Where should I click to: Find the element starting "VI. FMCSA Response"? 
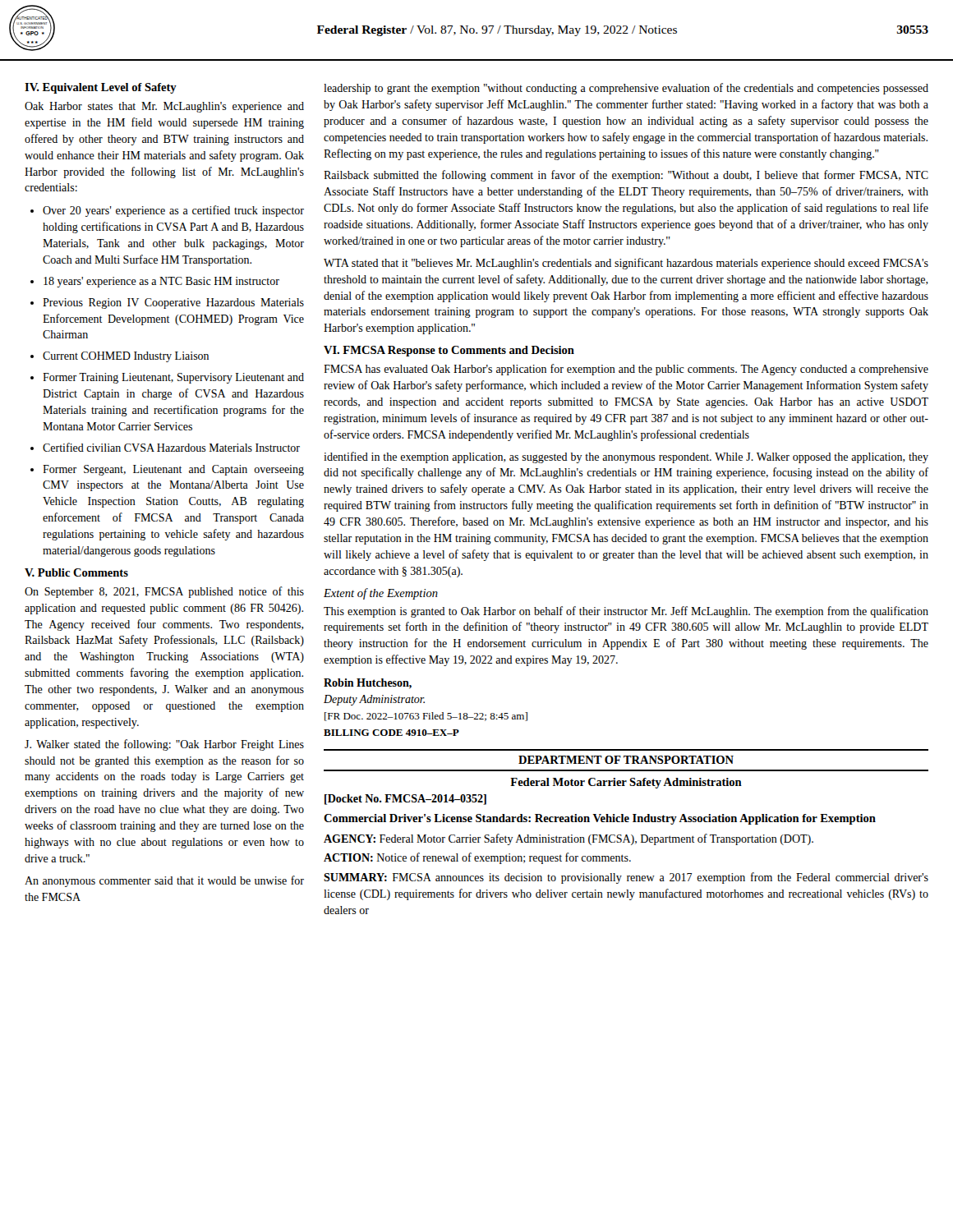pos(449,350)
